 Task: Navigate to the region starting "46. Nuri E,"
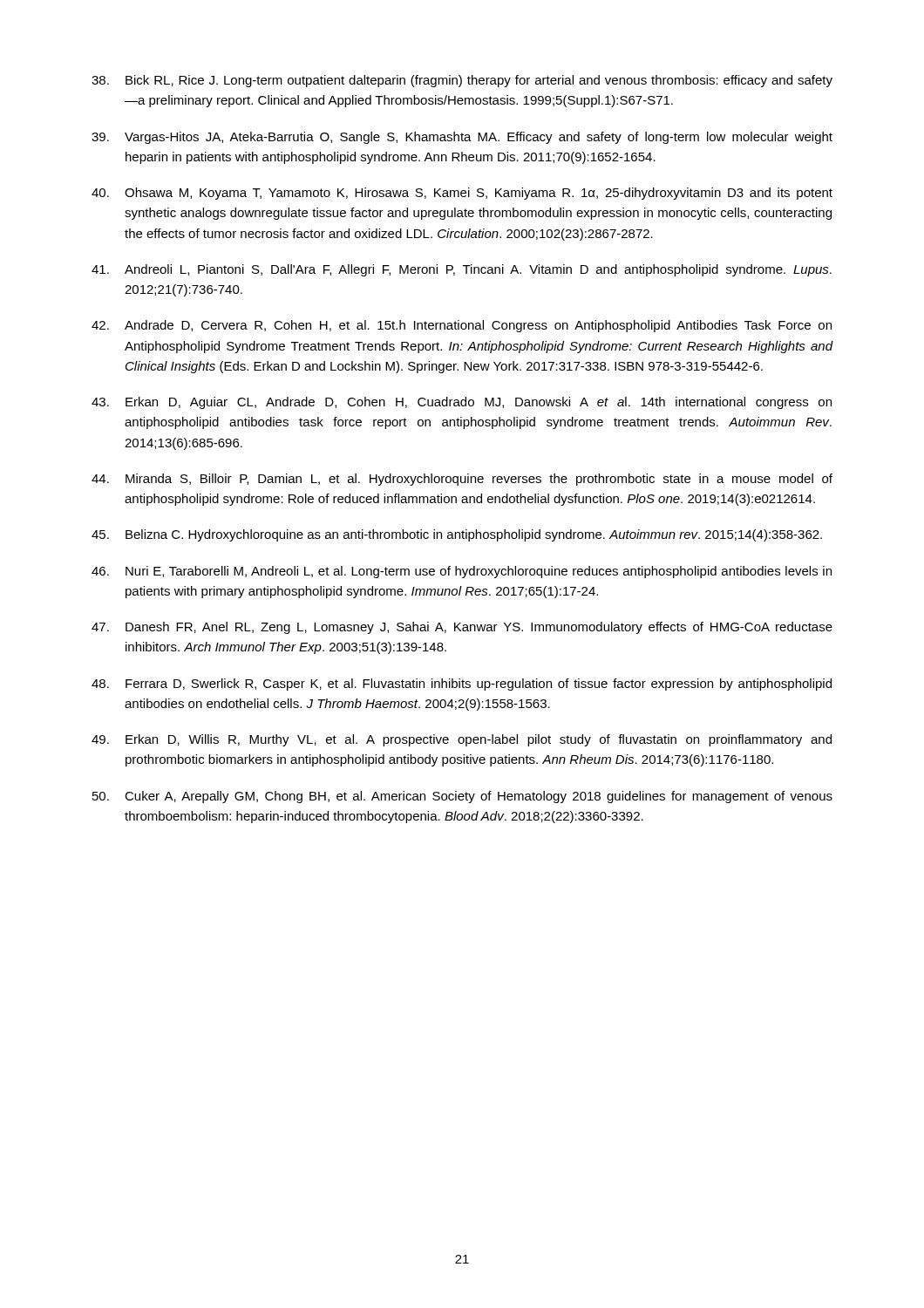coord(462,580)
